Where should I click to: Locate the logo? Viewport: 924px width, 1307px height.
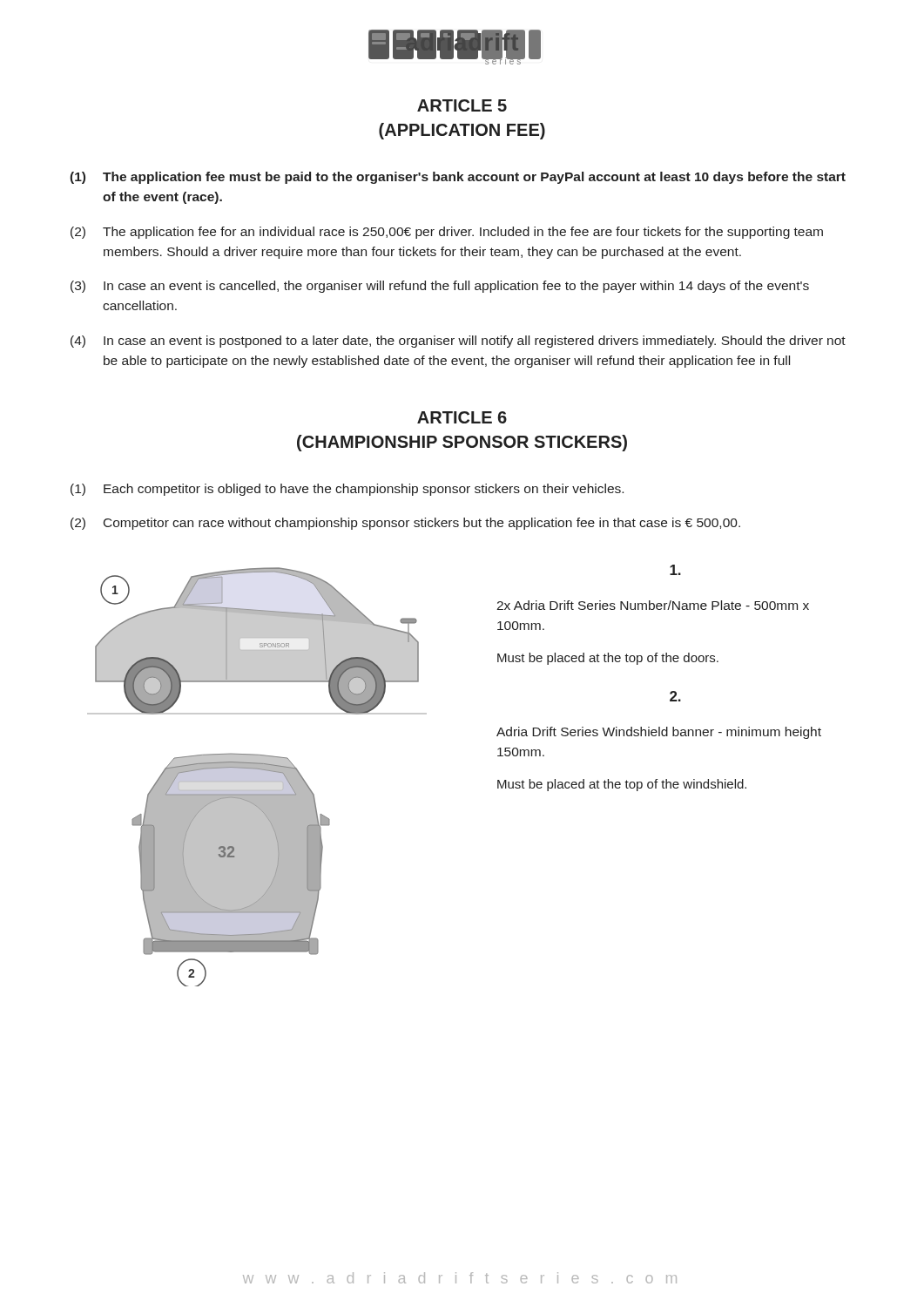point(462,52)
